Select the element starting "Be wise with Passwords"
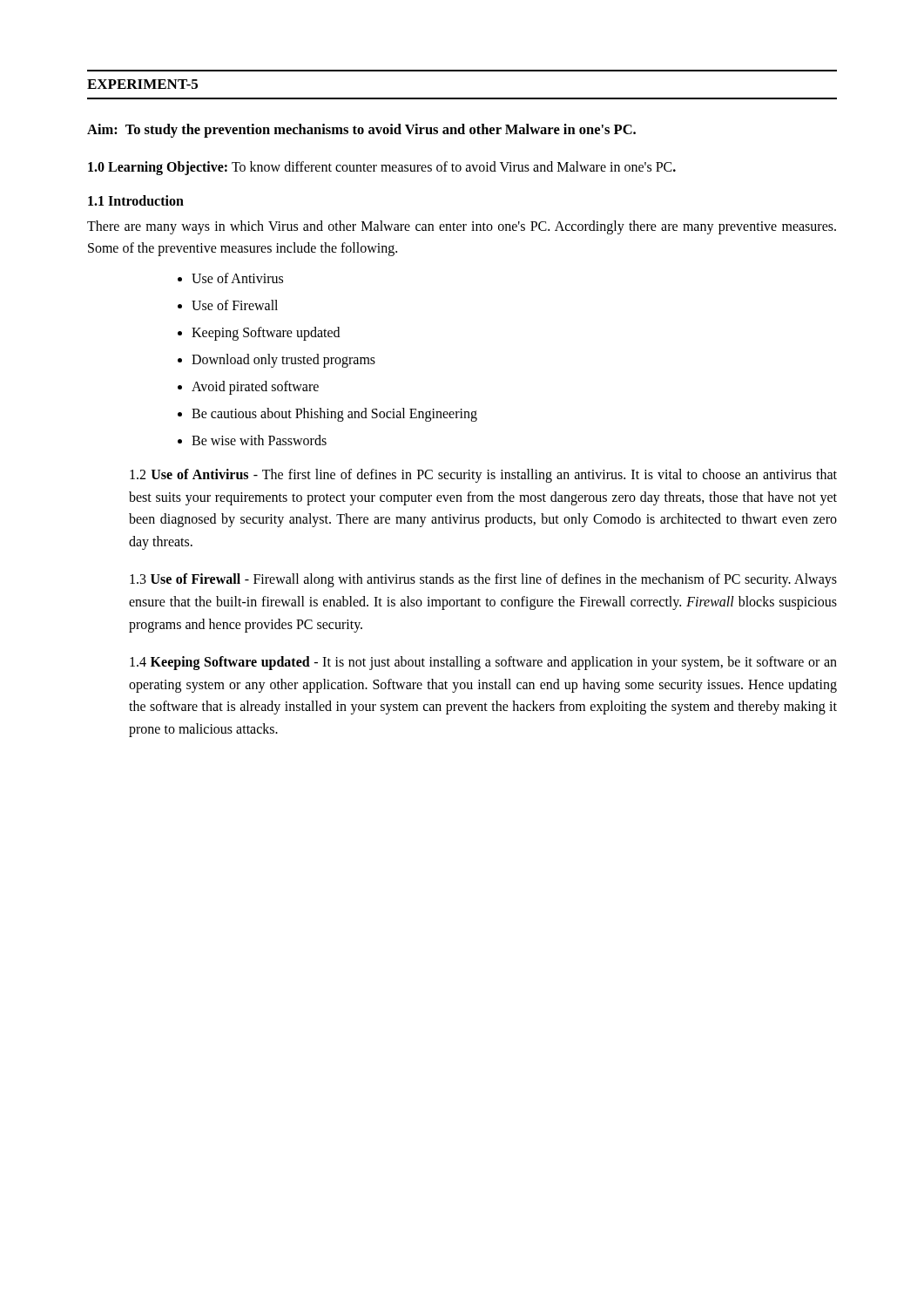 [259, 440]
